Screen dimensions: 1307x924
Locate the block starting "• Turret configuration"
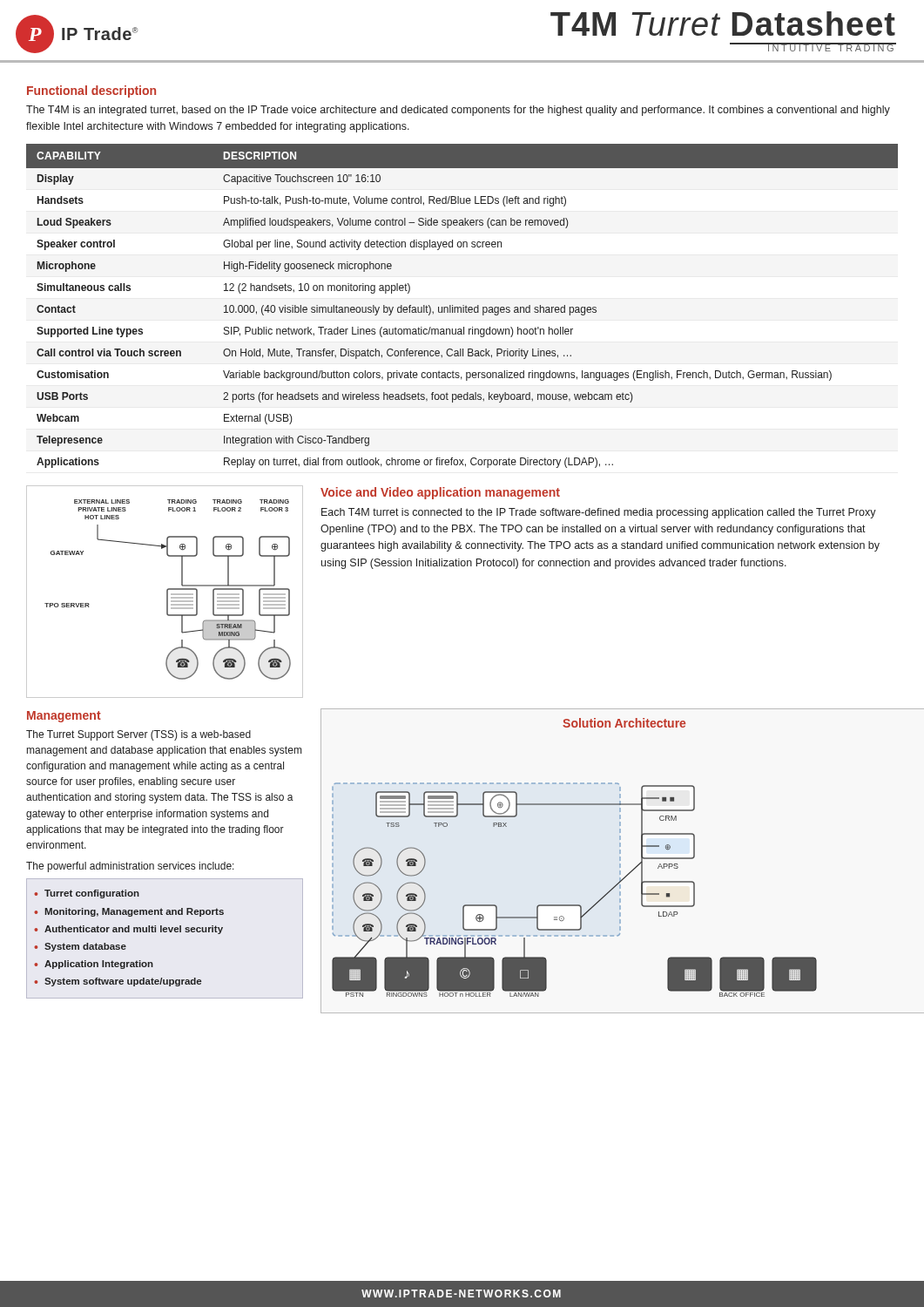[87, 894]
